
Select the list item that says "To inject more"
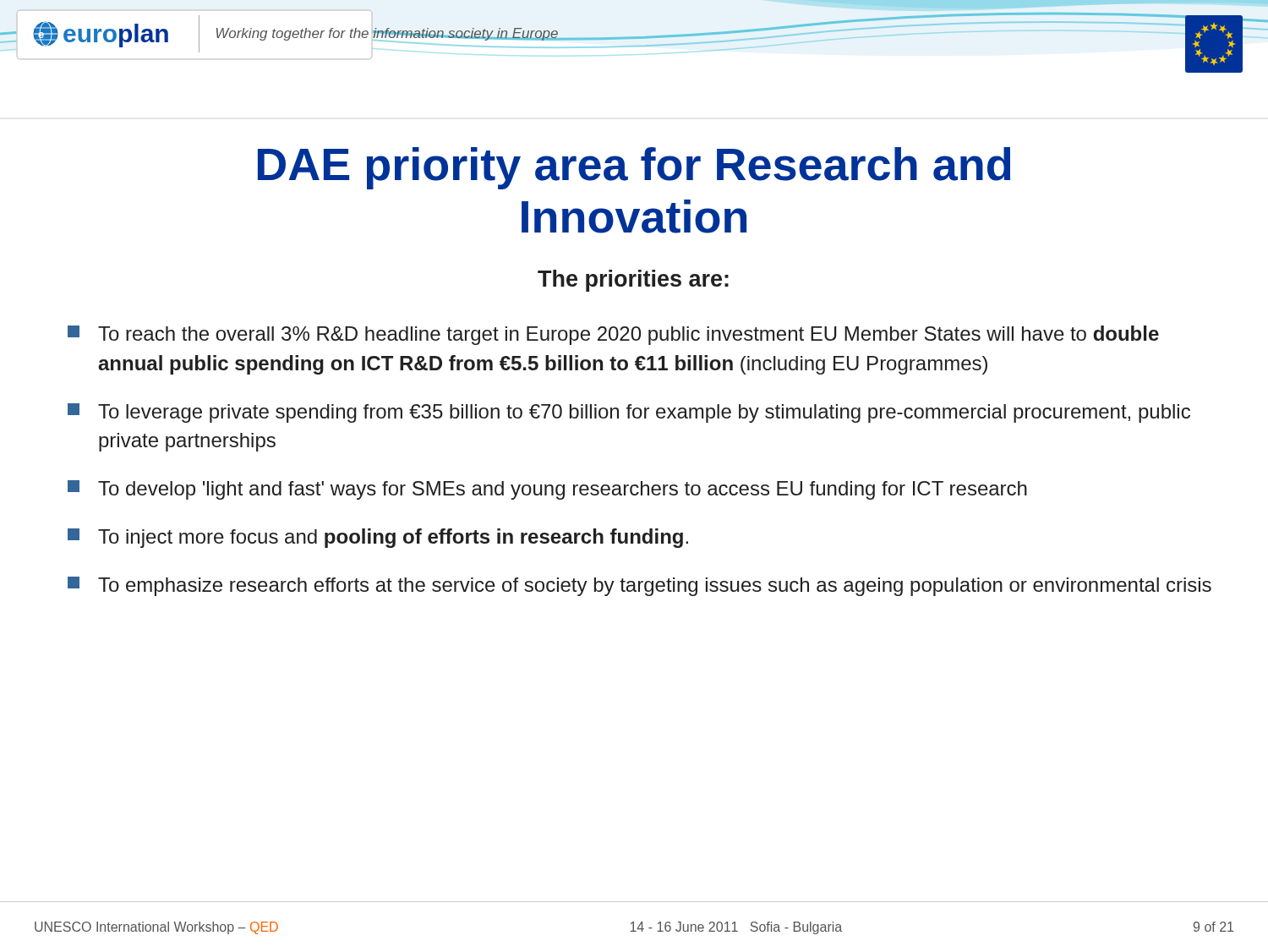point(379,537)
